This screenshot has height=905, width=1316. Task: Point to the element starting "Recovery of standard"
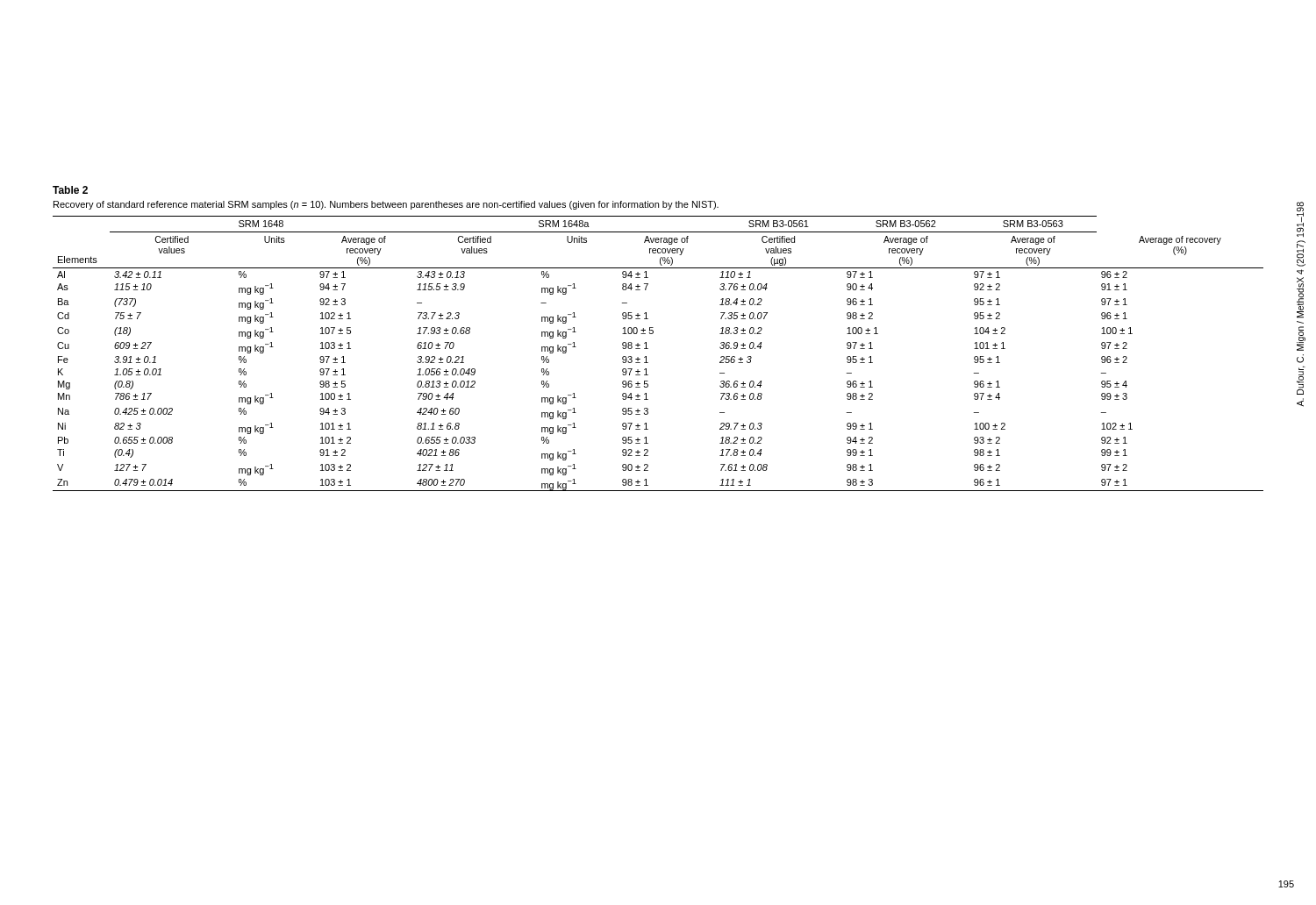386,204
